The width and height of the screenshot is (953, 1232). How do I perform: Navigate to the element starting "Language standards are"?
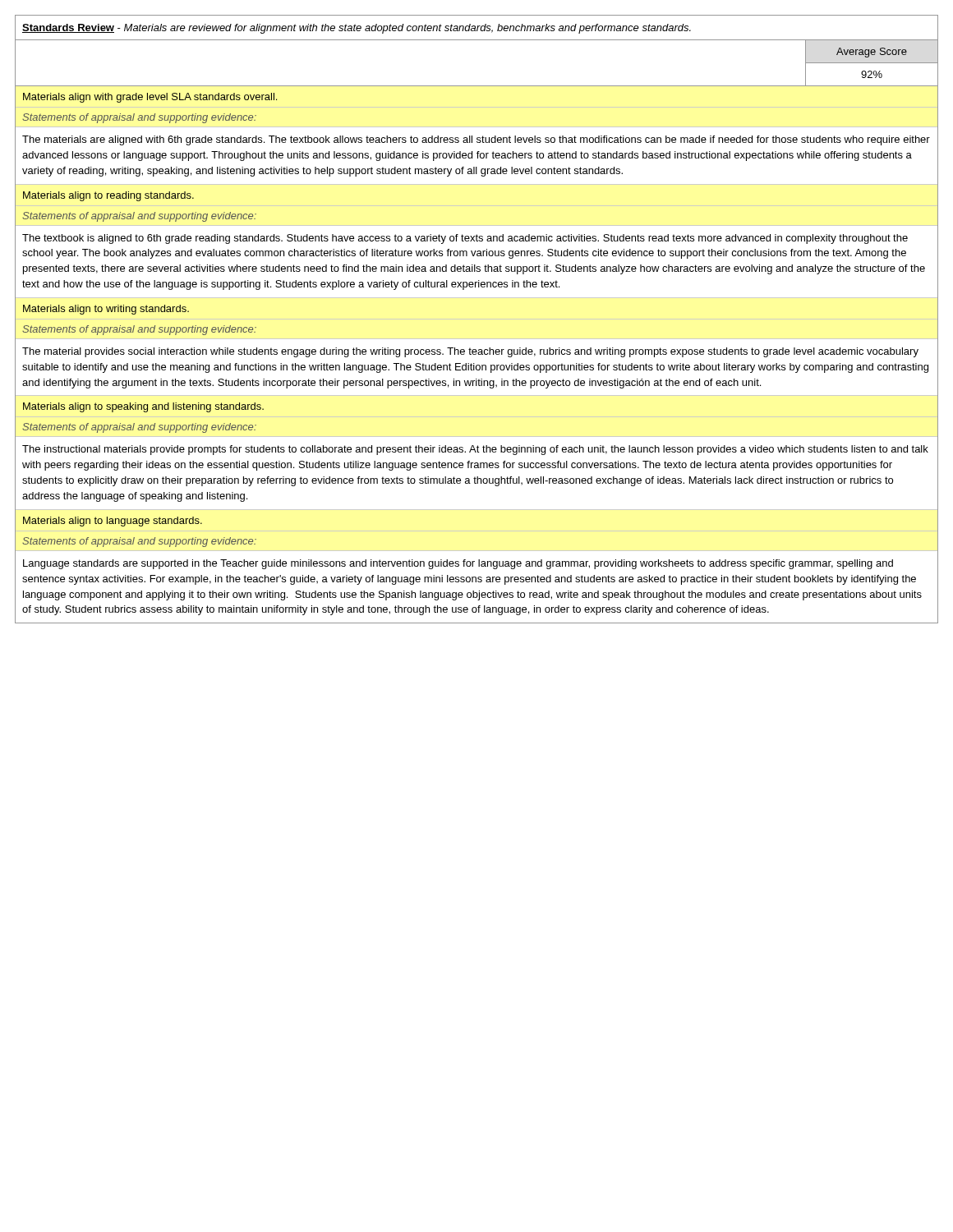pos(472,586)
